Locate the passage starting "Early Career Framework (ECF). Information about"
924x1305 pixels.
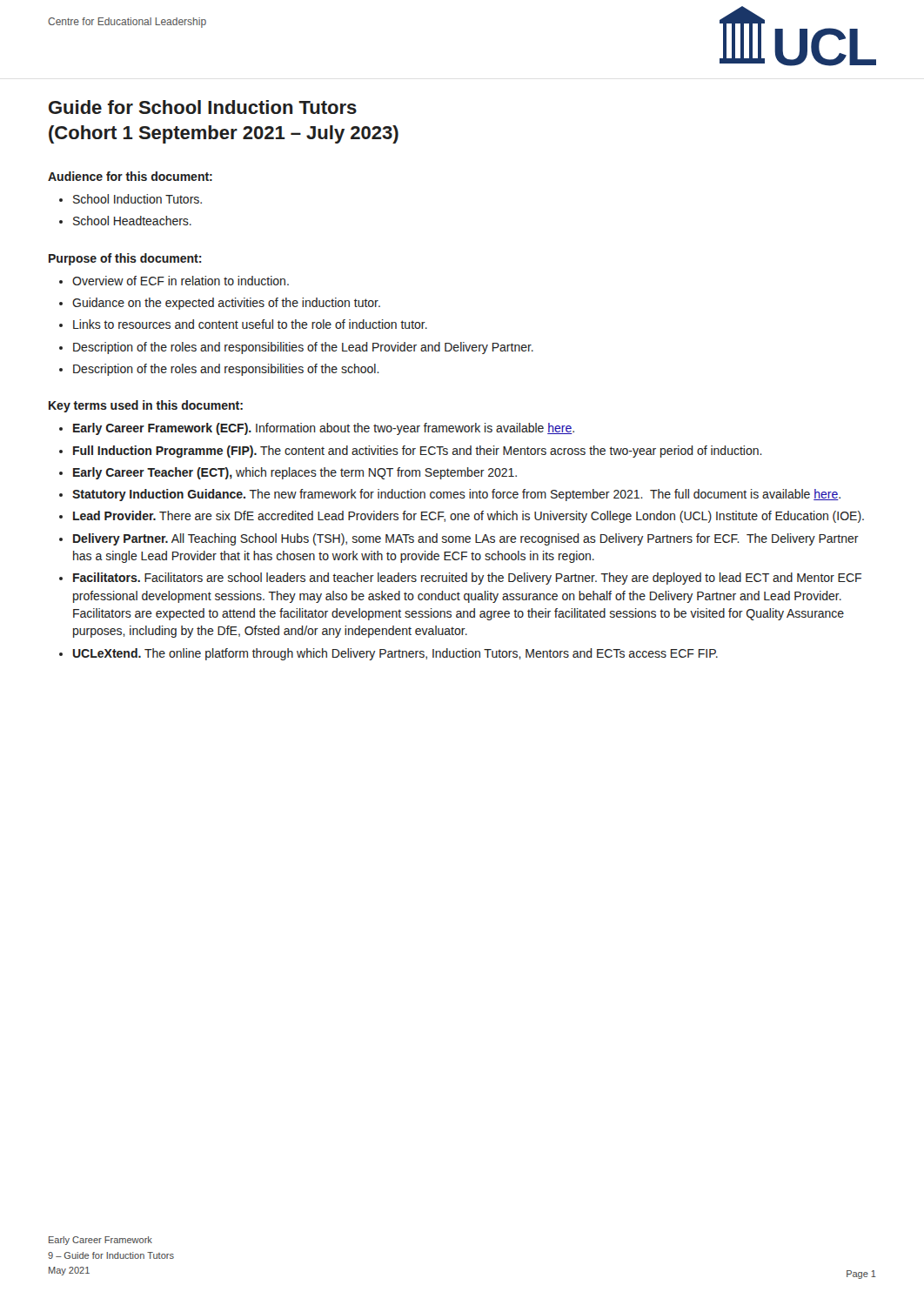(x=324, y=428)
